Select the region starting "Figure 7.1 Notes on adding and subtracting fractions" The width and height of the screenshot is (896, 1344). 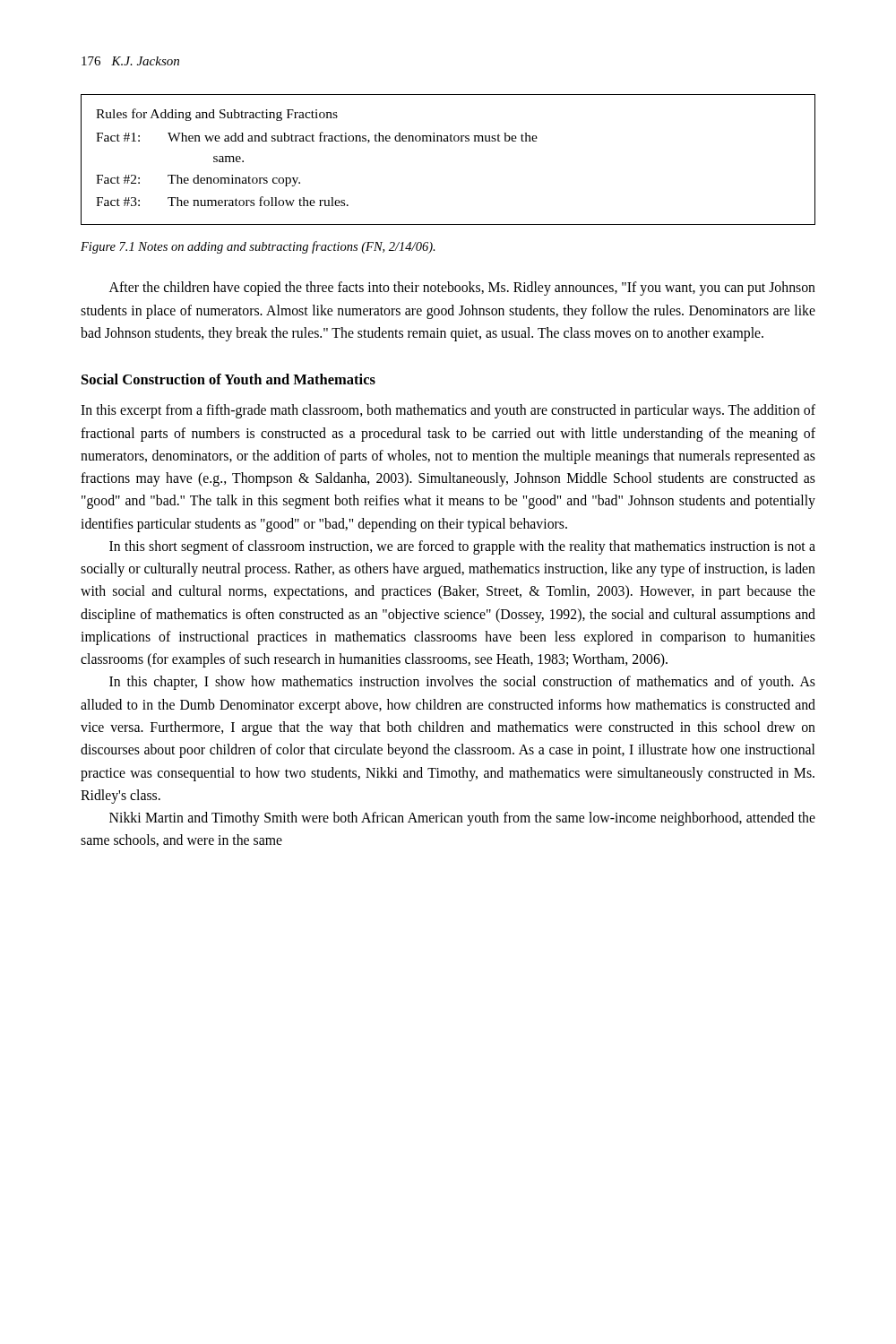pos(258,247)
